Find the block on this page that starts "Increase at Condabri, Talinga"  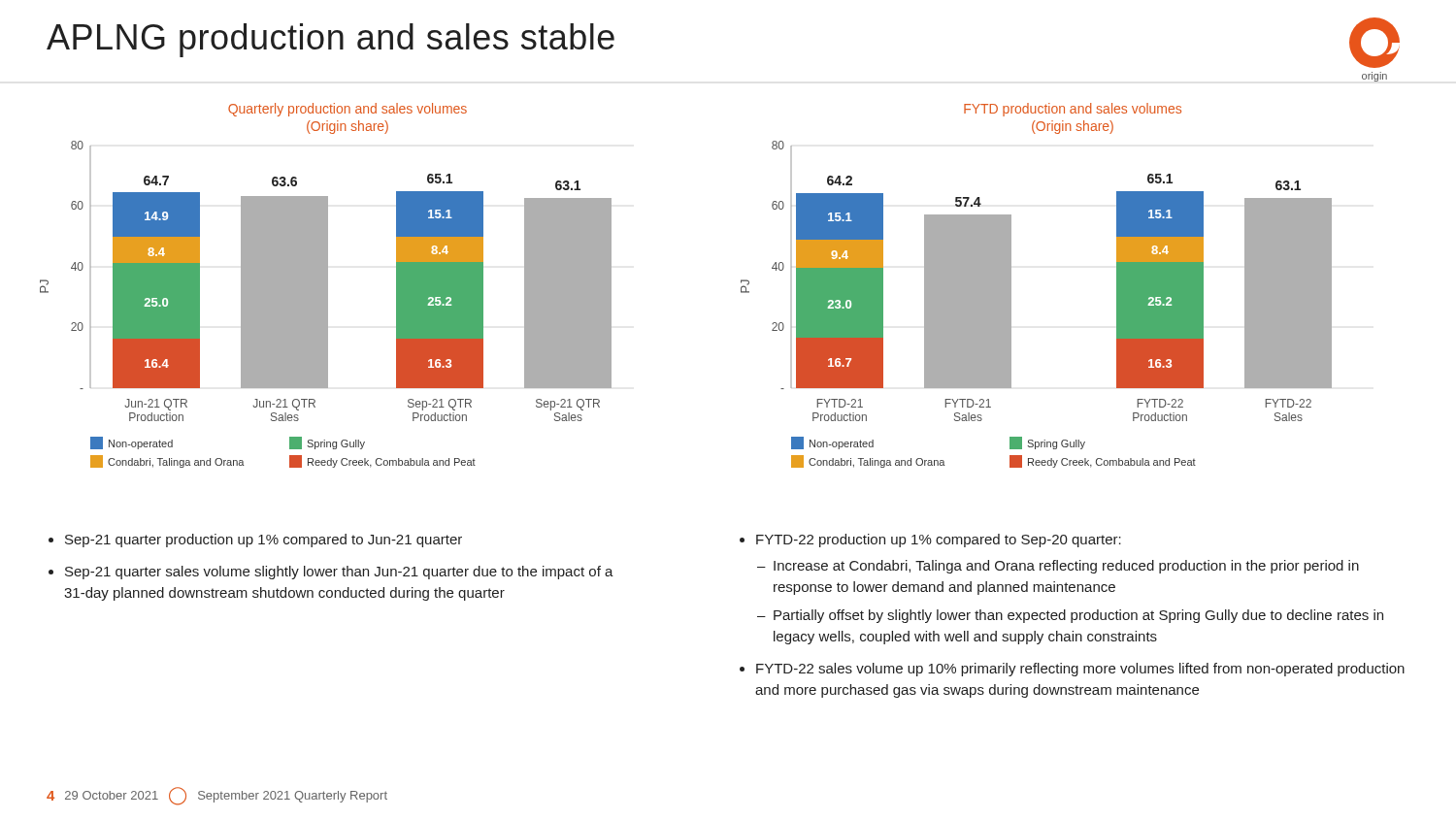point(1066,576)
